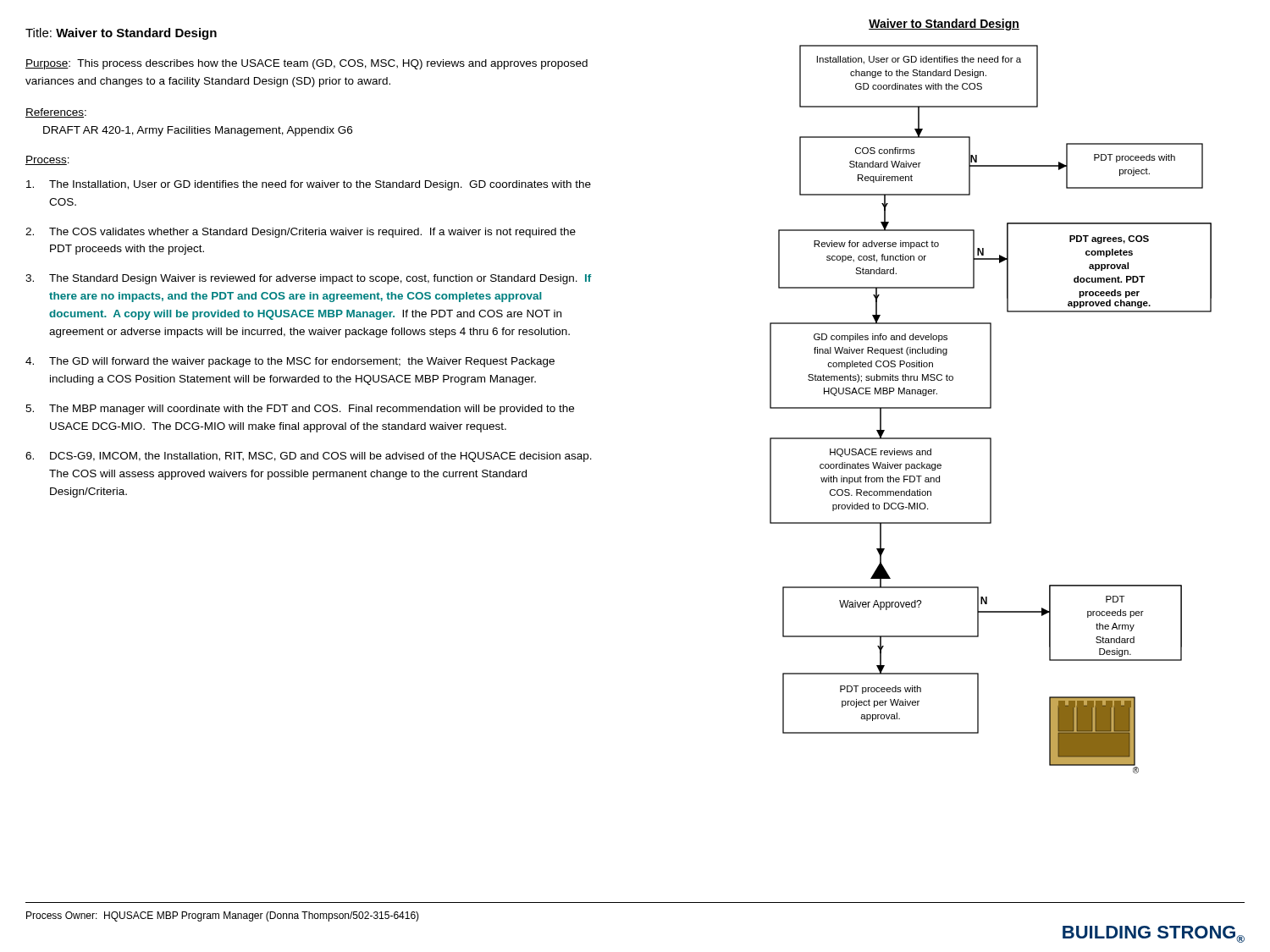Viewport: 1270px width, 952px height.
Task: Where is the passage that starts "References: DRAFT AR 420-1, Army Facilities Management,"?
Action: click(x=189, y=121)
